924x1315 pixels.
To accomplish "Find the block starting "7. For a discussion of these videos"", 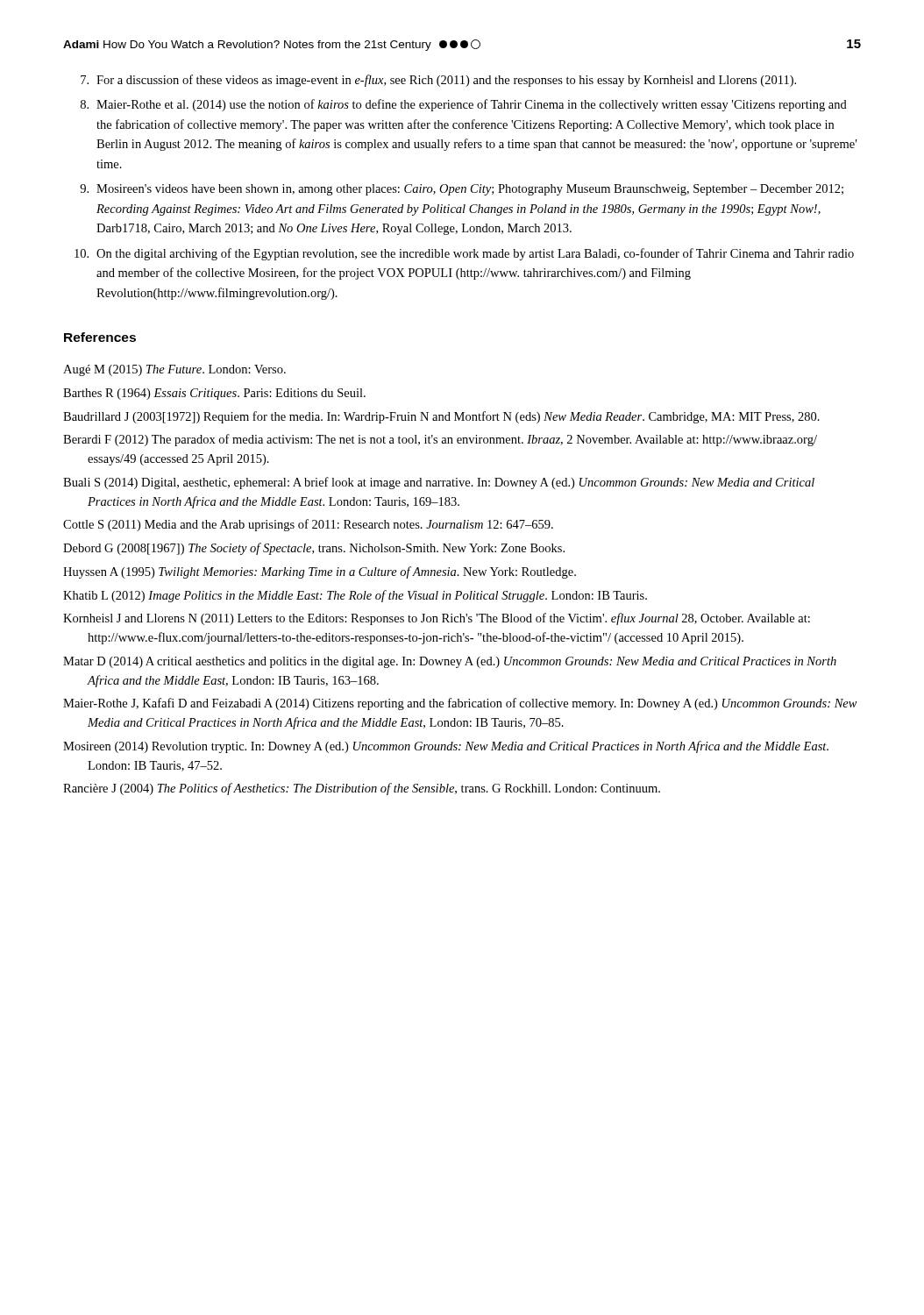I will 462,80.
